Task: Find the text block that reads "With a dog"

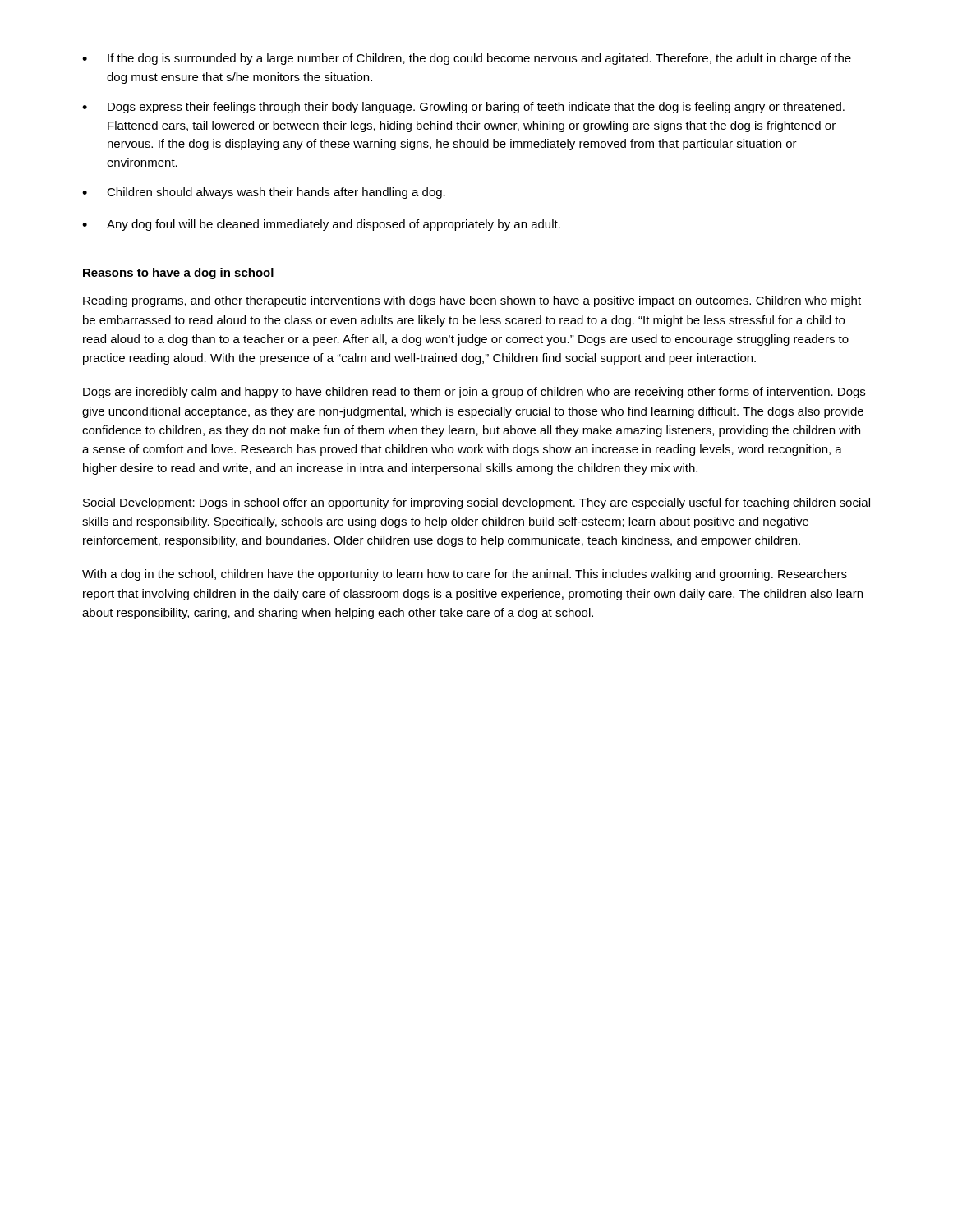Action: pyautogui.click(x=473, y=593)
